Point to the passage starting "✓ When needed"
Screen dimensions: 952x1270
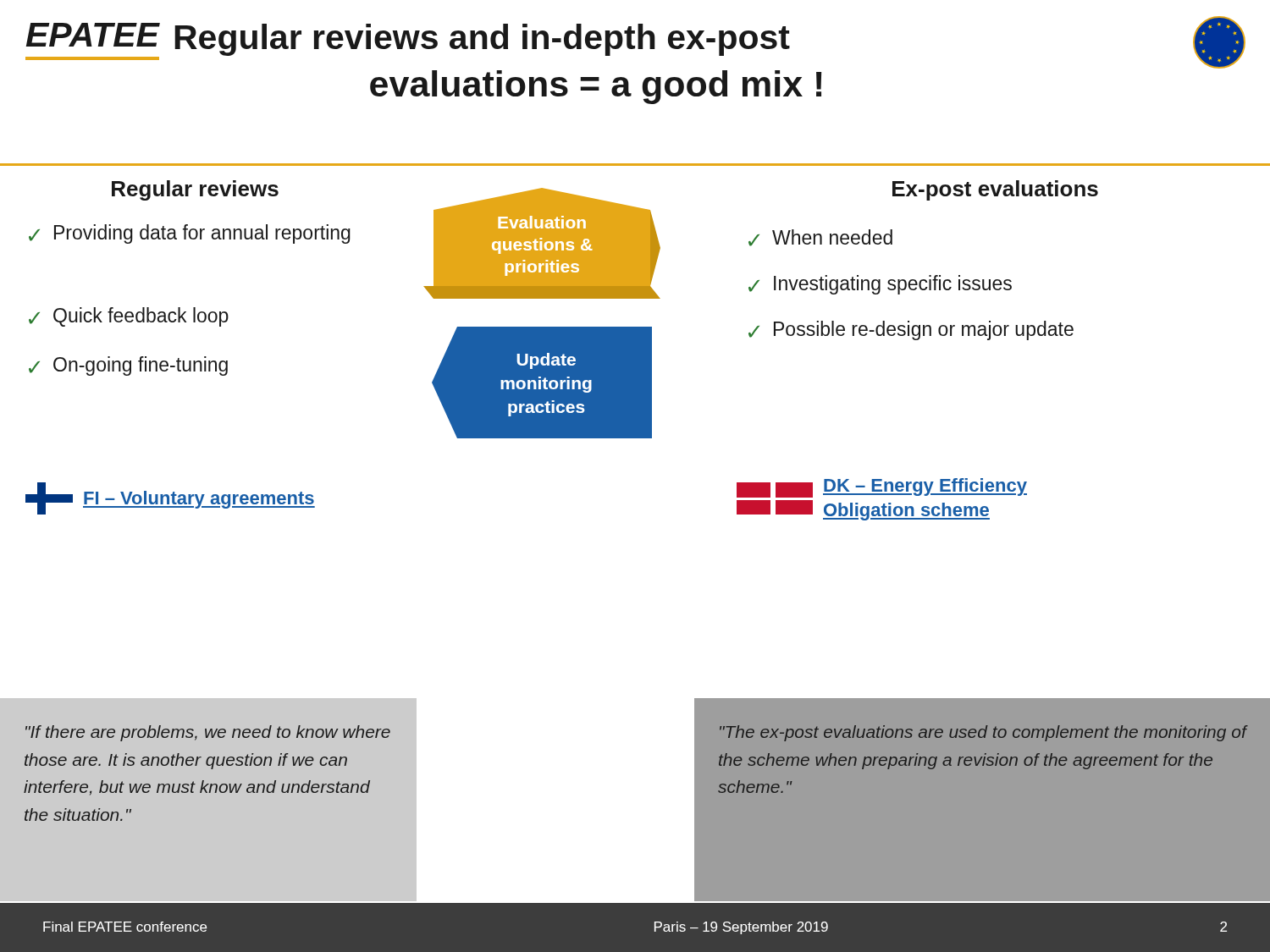[x=819, y=240]
